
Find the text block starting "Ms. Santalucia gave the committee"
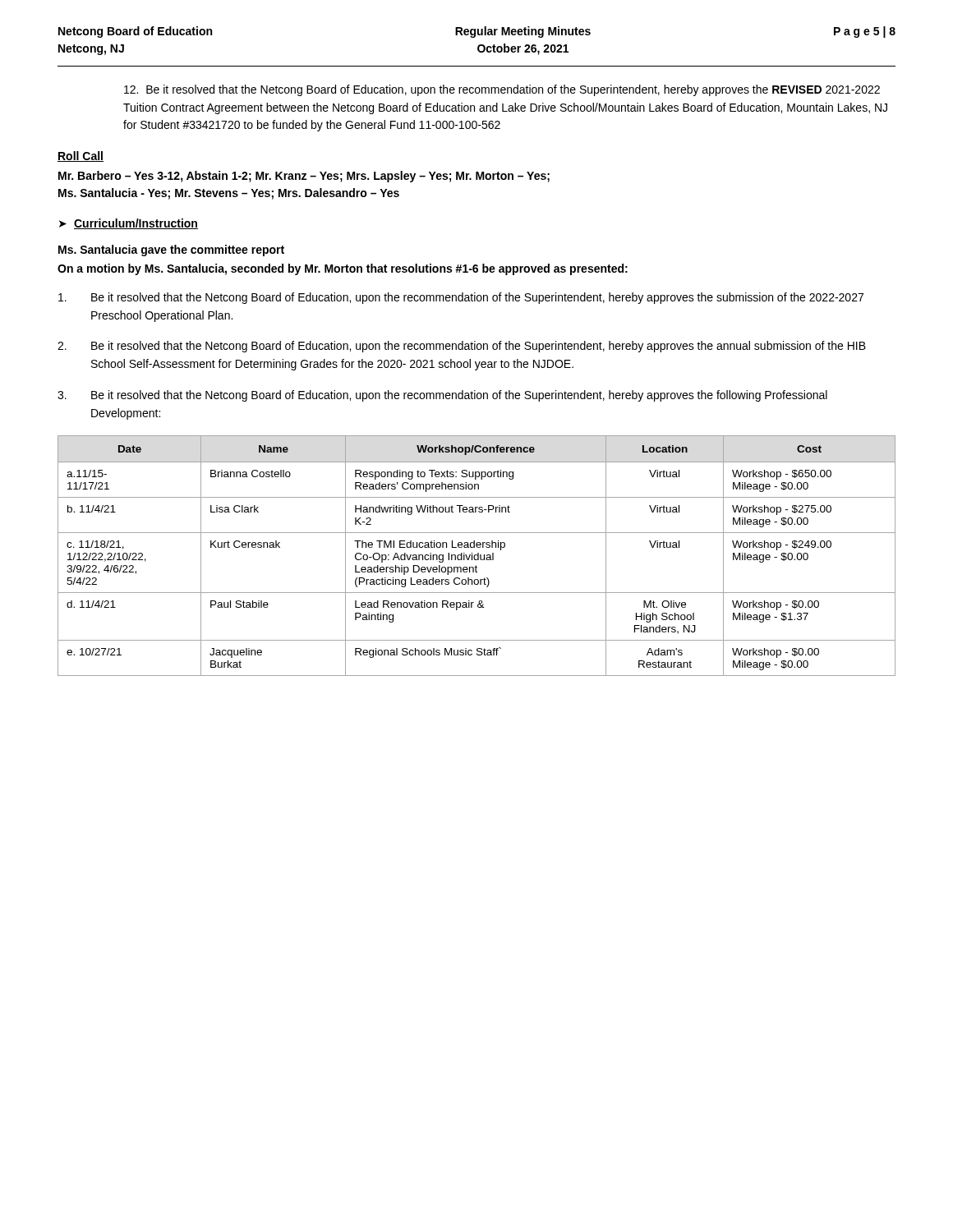click(171, 250)
